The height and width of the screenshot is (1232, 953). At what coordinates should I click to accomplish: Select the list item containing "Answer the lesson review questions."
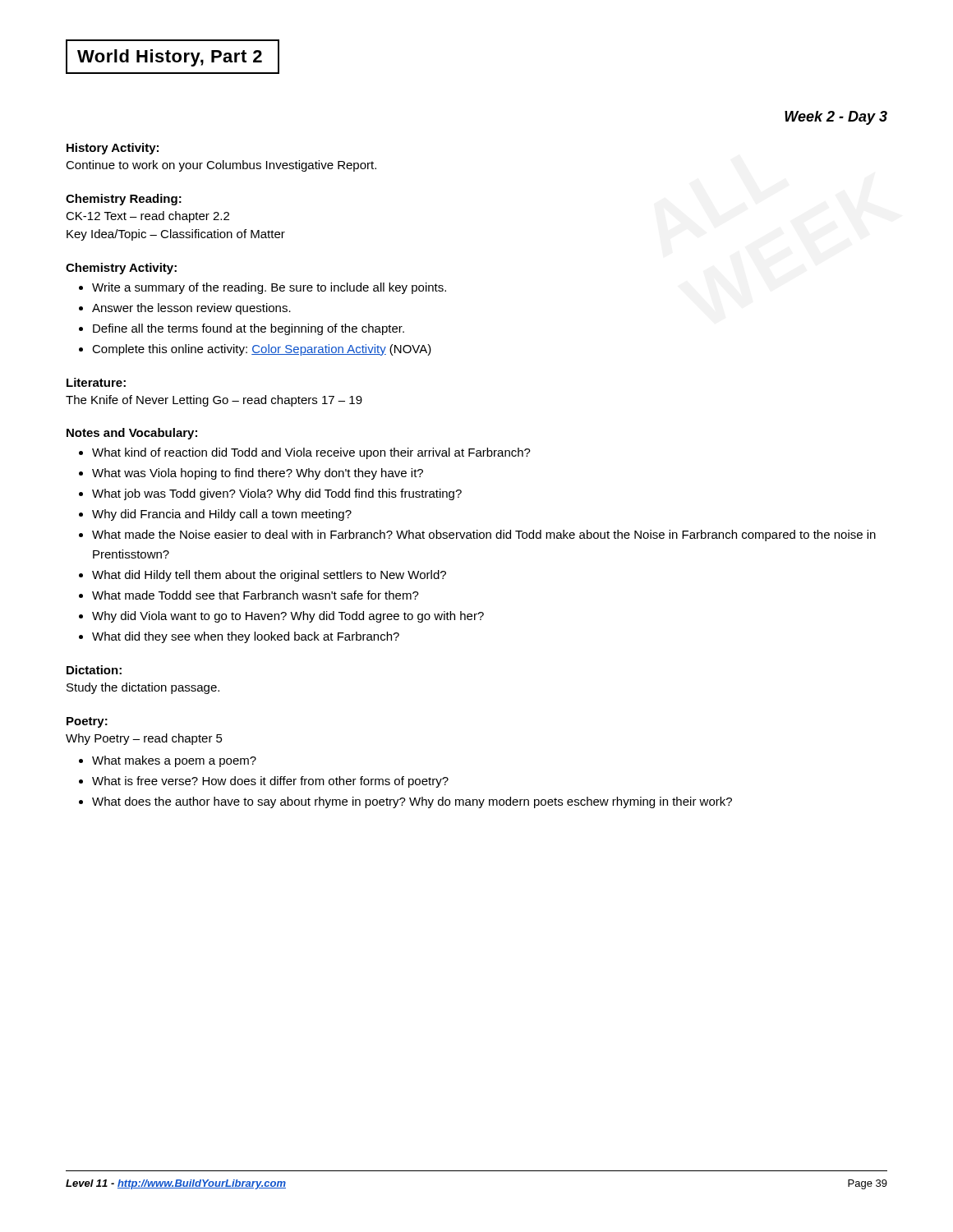coord(192,307)
